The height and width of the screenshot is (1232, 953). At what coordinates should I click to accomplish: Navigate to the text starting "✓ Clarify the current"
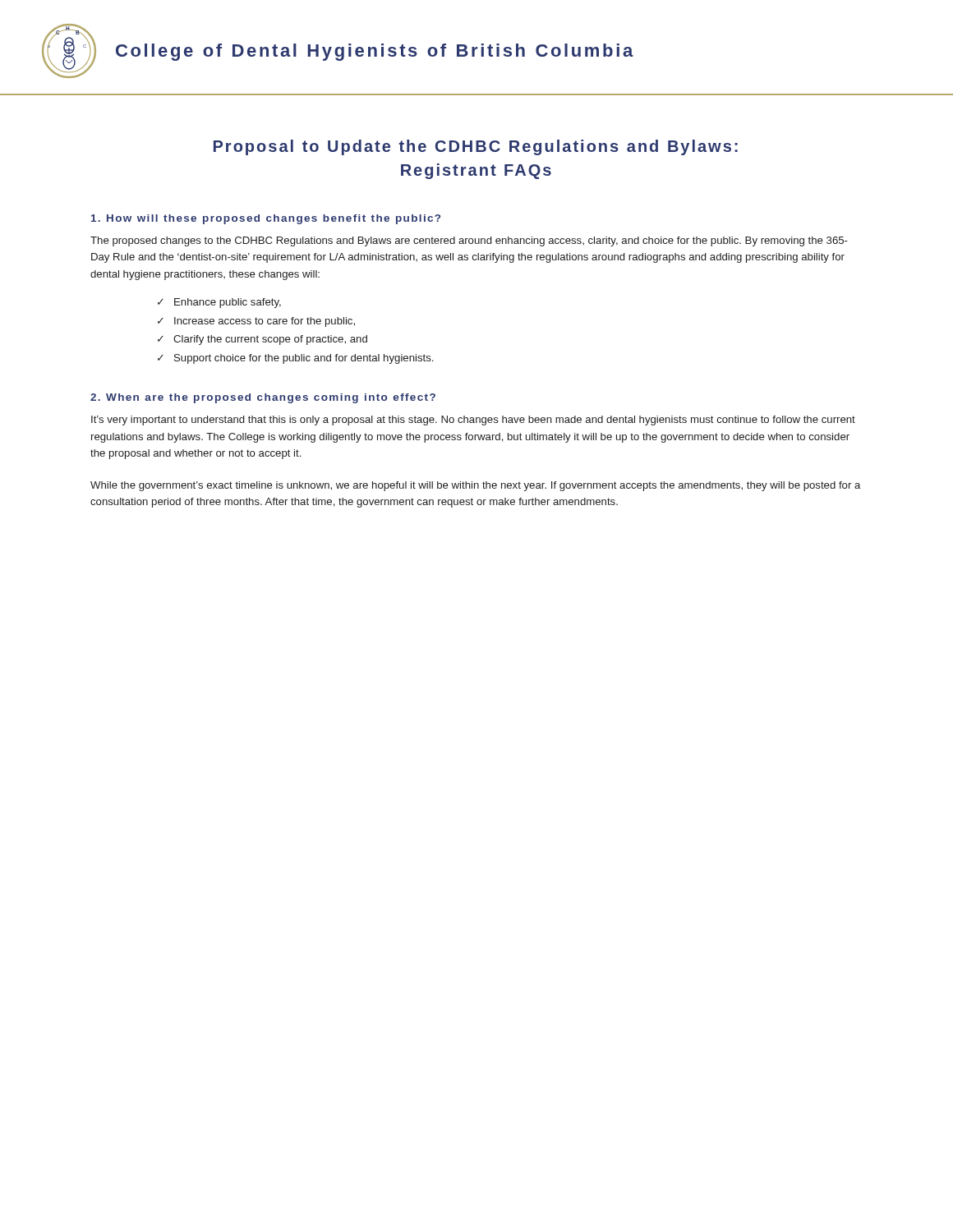click(x=262, y=340)
